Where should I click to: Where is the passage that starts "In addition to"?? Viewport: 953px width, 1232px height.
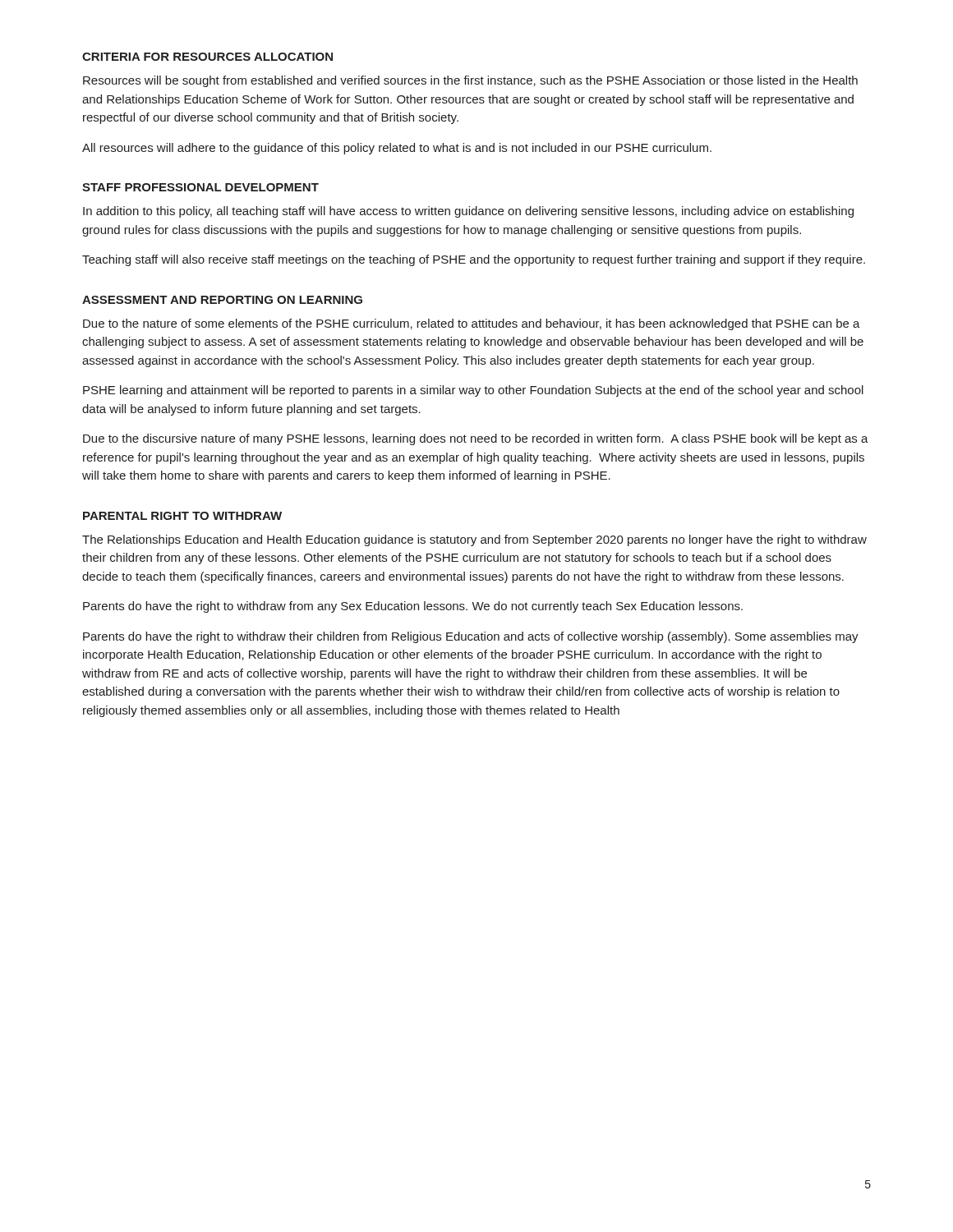[468, 220]
